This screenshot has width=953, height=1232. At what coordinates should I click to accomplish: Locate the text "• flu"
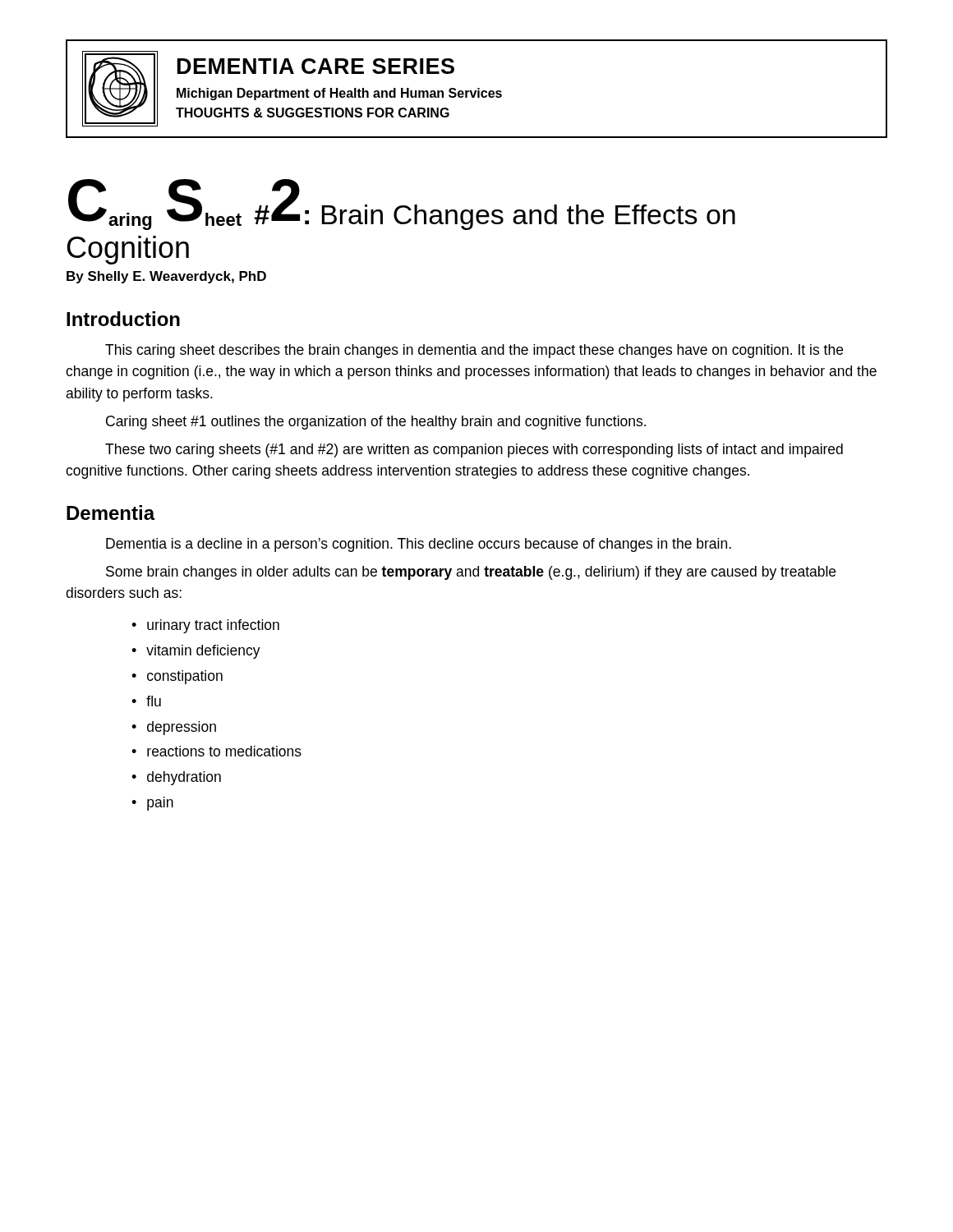[x=147, y=702]
